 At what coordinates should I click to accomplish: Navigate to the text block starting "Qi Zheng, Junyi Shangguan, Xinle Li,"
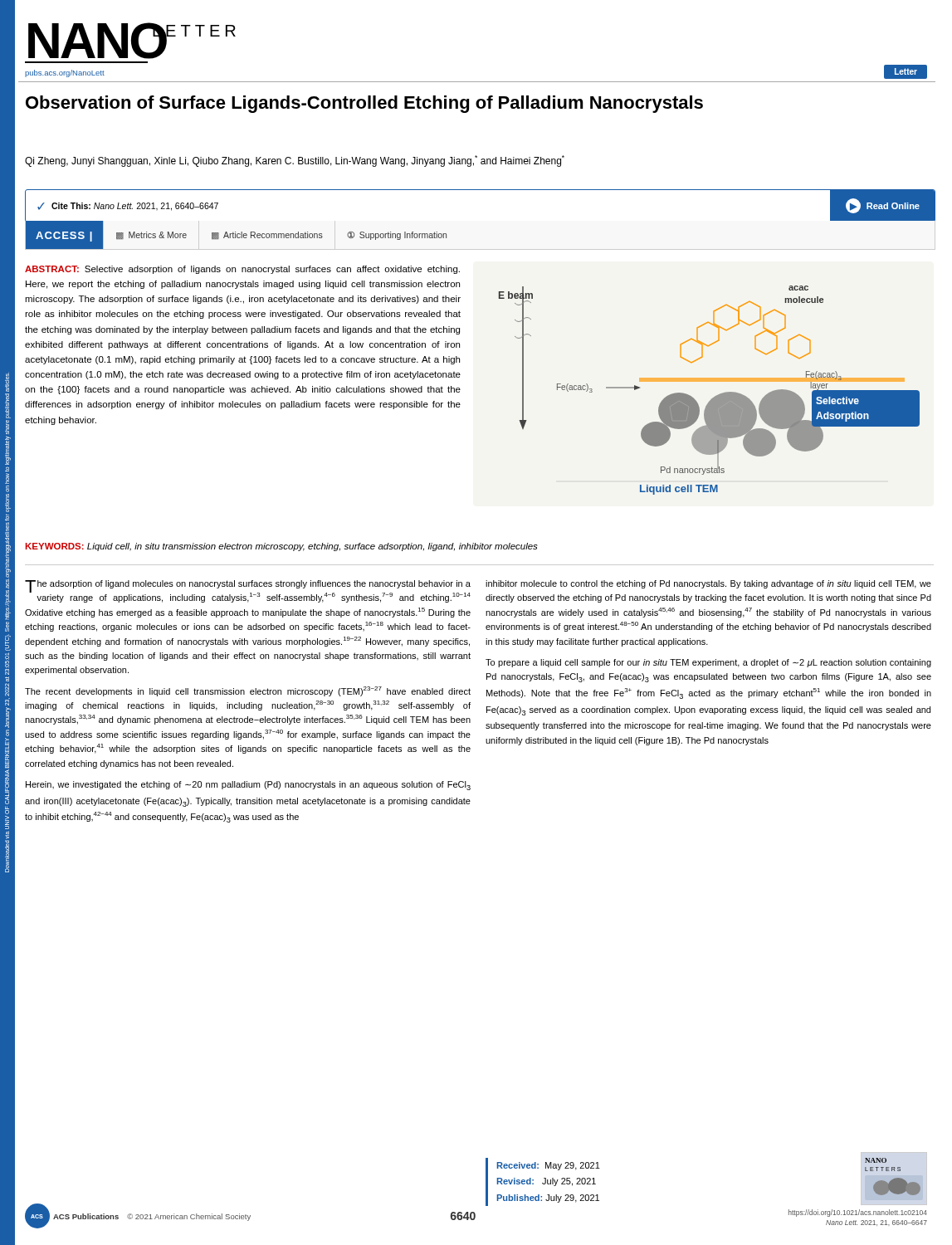295,160
